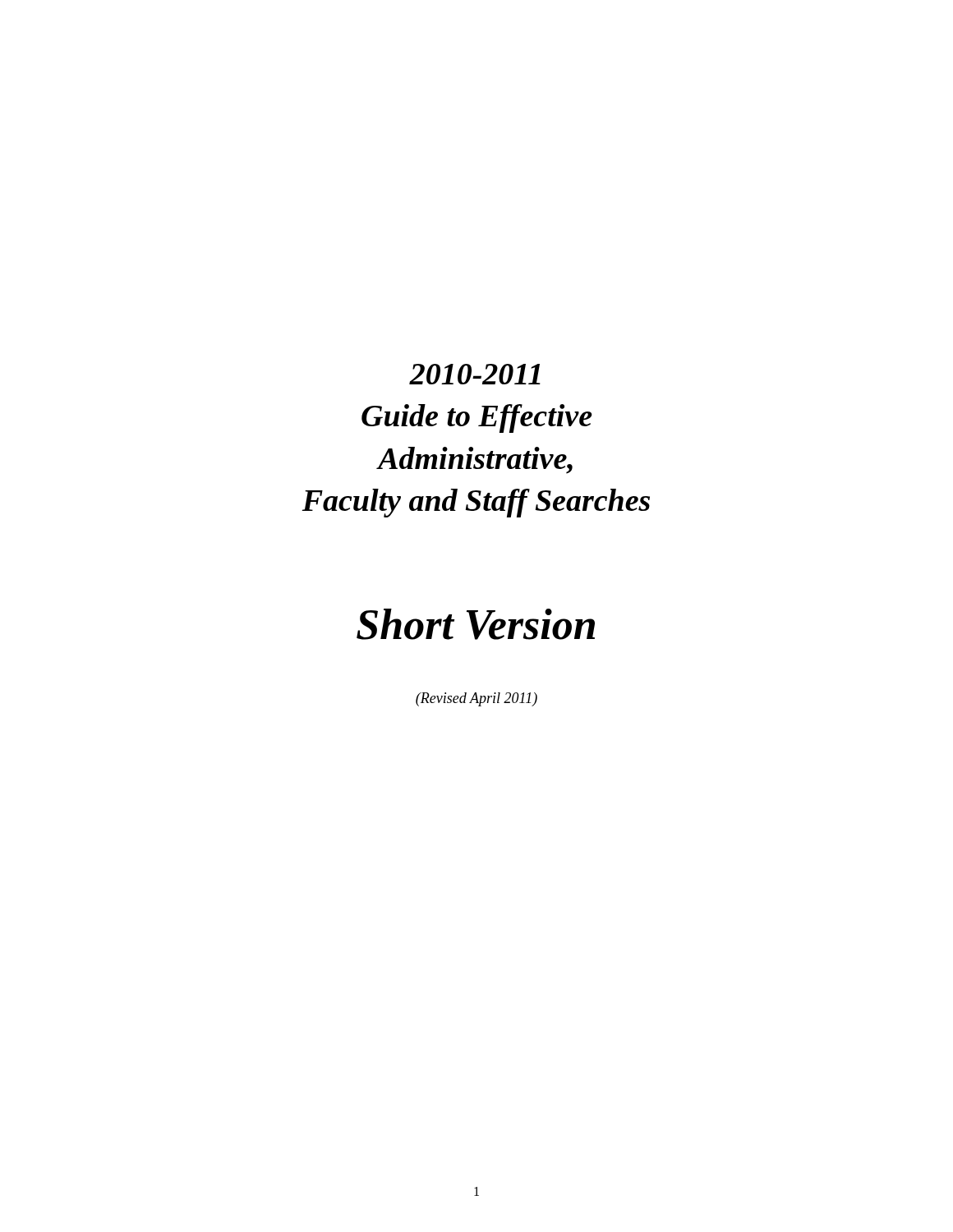This screenshot has width=953, height=1232.
Task: Navigate to the passage starting "2010-2011 Guide to Effective Administrative,"
Action: (x=476, y=437)
